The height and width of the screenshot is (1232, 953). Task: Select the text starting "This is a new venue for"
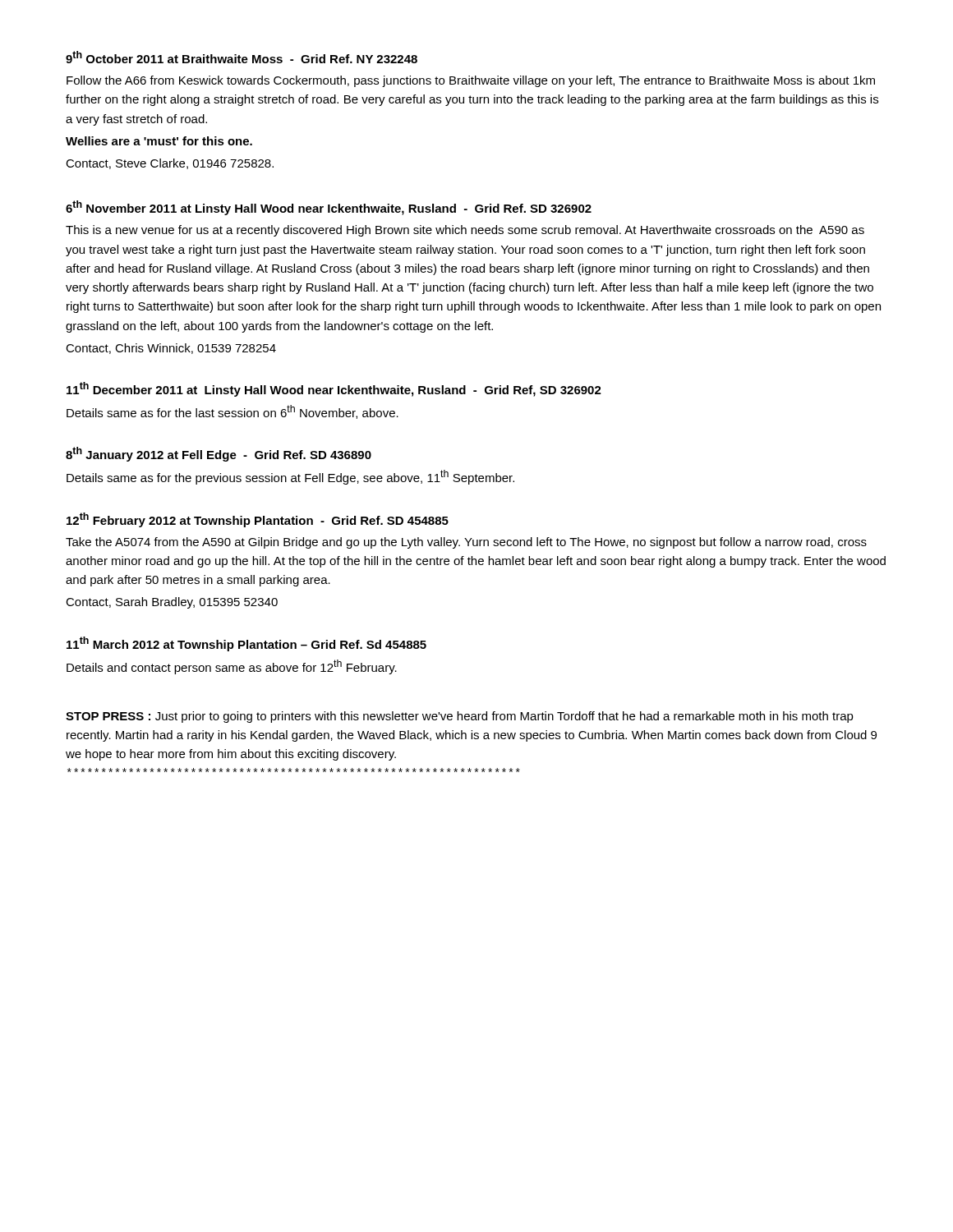coord(474,278)
